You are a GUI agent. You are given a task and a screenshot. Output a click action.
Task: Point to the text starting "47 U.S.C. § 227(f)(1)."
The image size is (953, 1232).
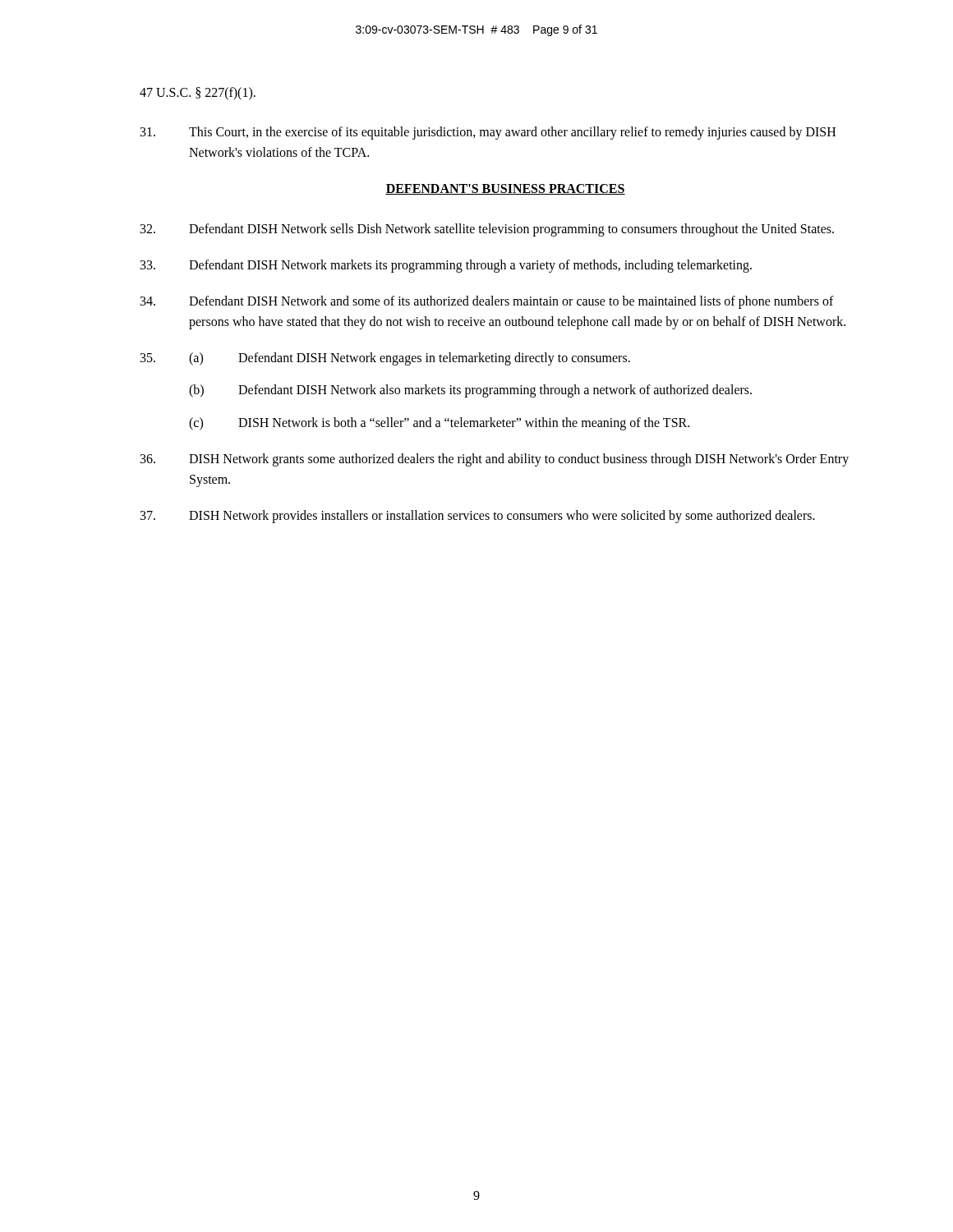tap(198, 92)
